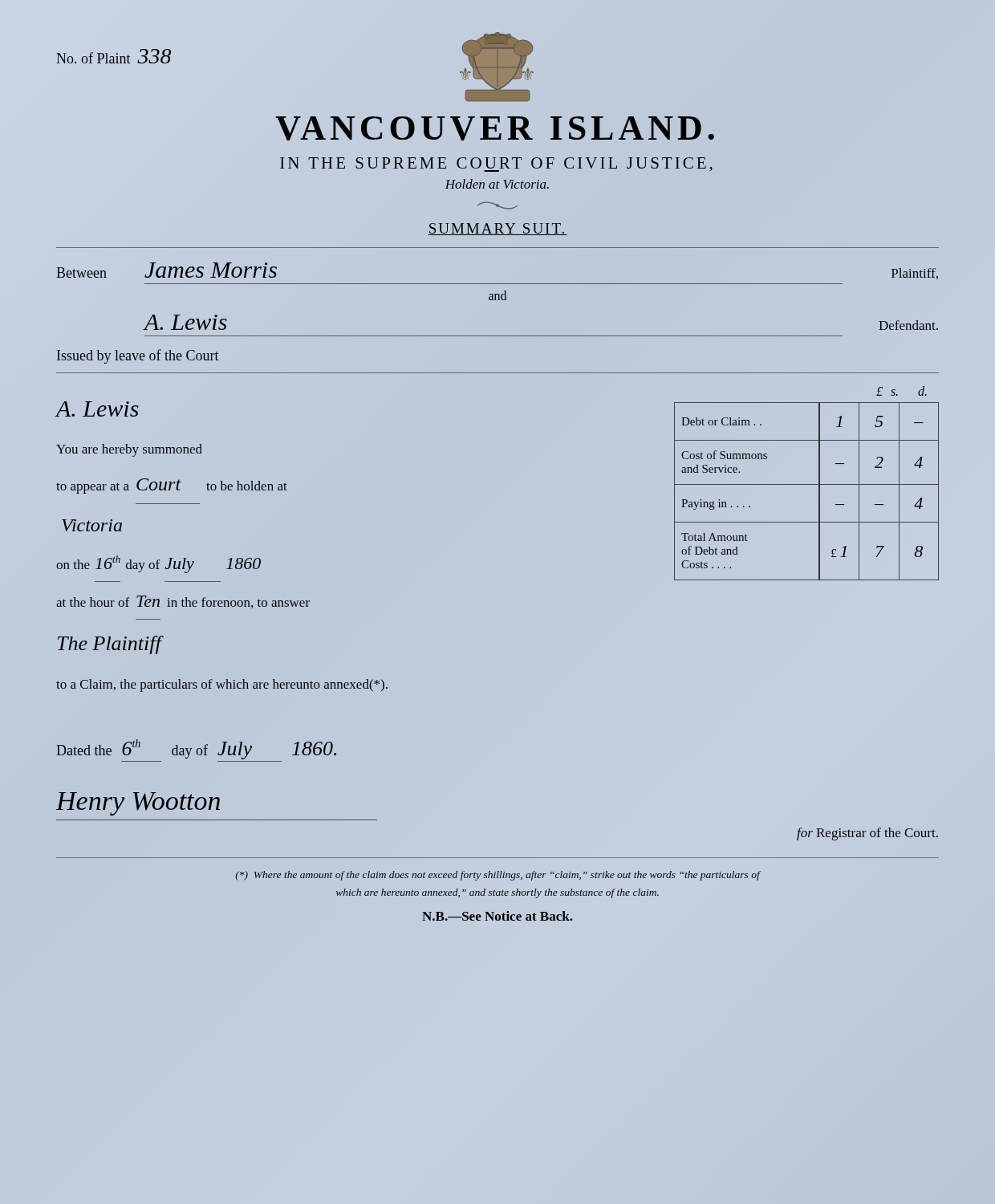Locate the text containing "Henry Wootton"
The height and width of the screenshot is (1204, 995).
[139, 801]
